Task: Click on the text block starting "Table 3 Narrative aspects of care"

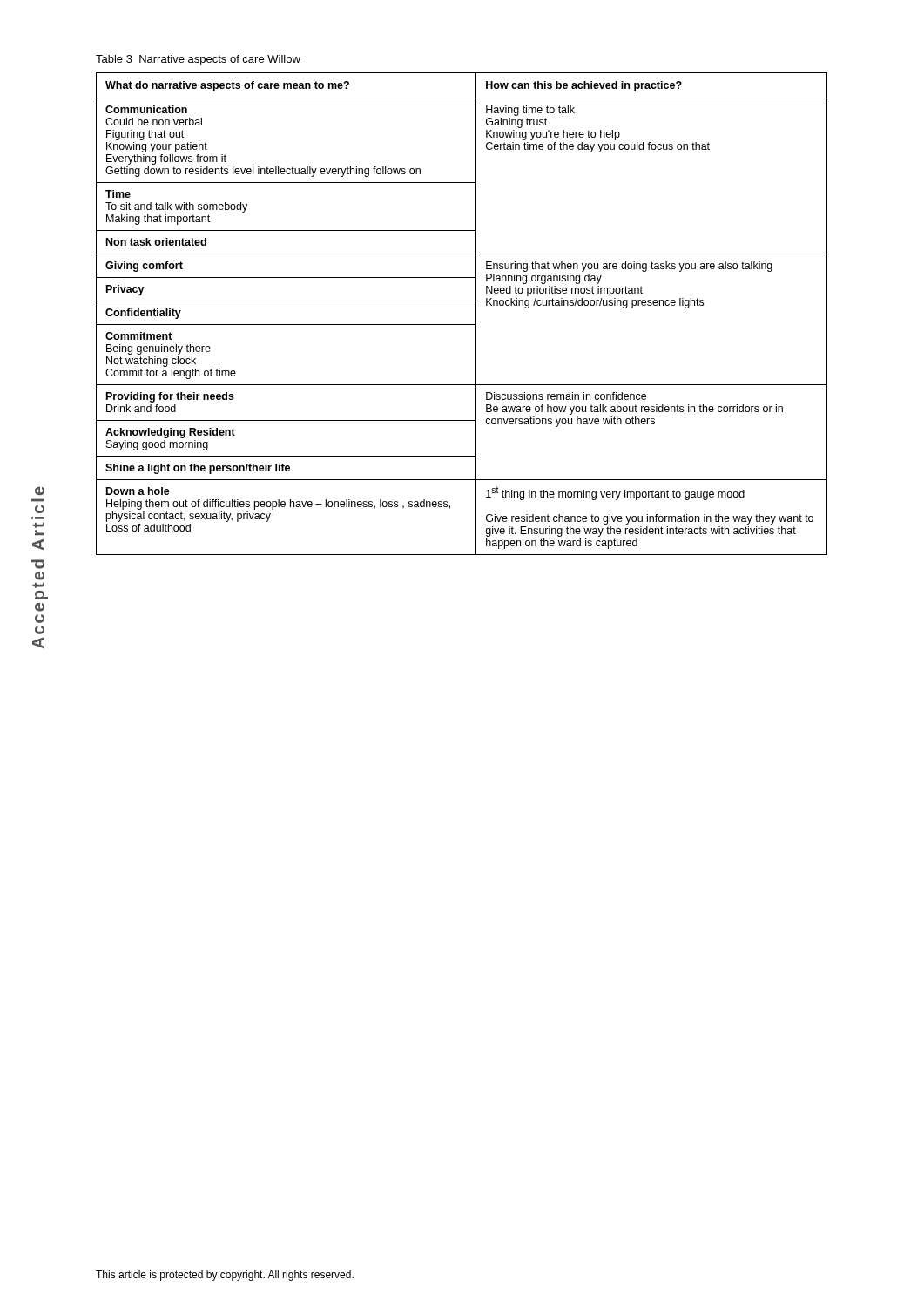Action: [198, 59]
